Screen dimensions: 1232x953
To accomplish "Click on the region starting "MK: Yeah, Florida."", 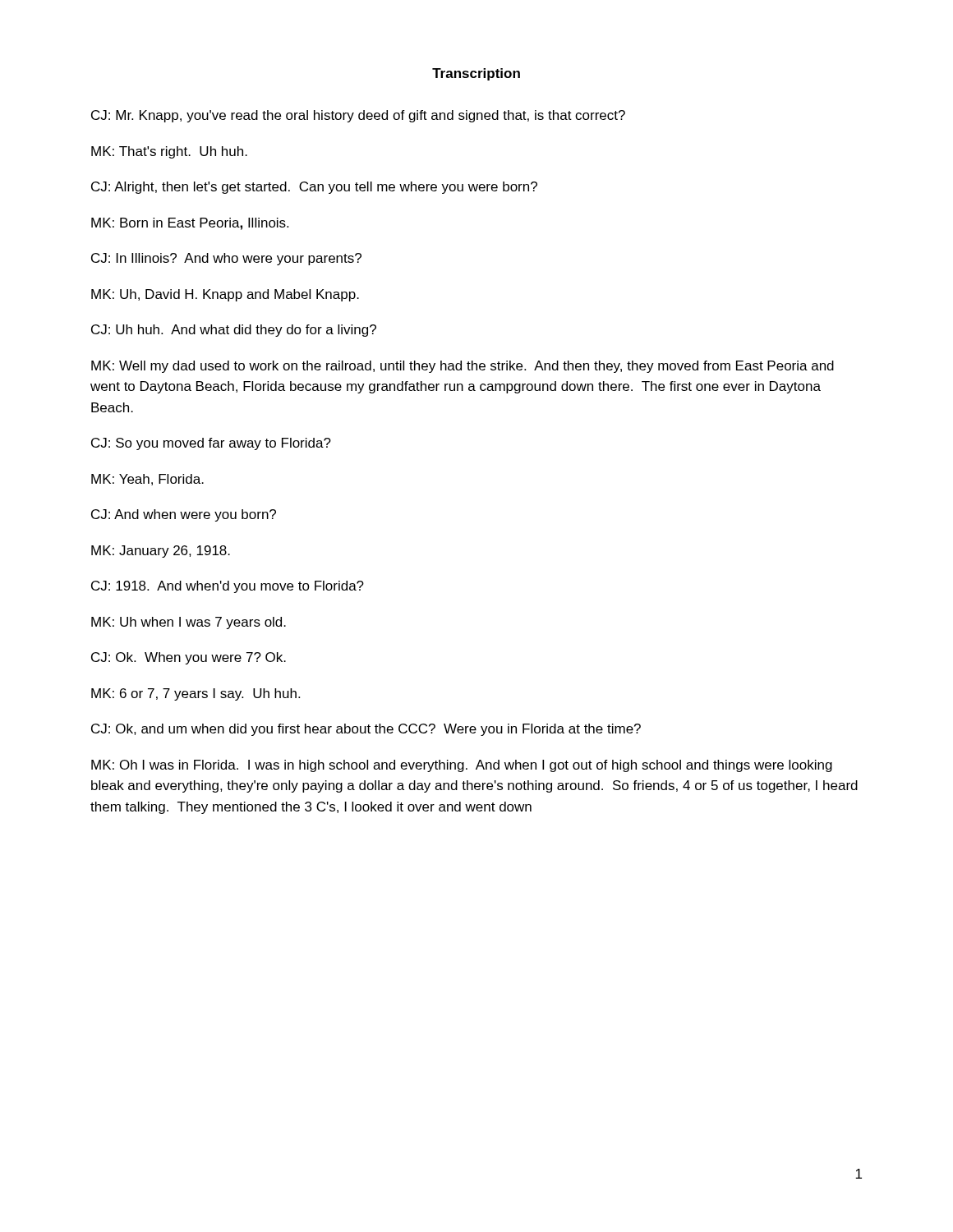I will [x=147, y=479].
